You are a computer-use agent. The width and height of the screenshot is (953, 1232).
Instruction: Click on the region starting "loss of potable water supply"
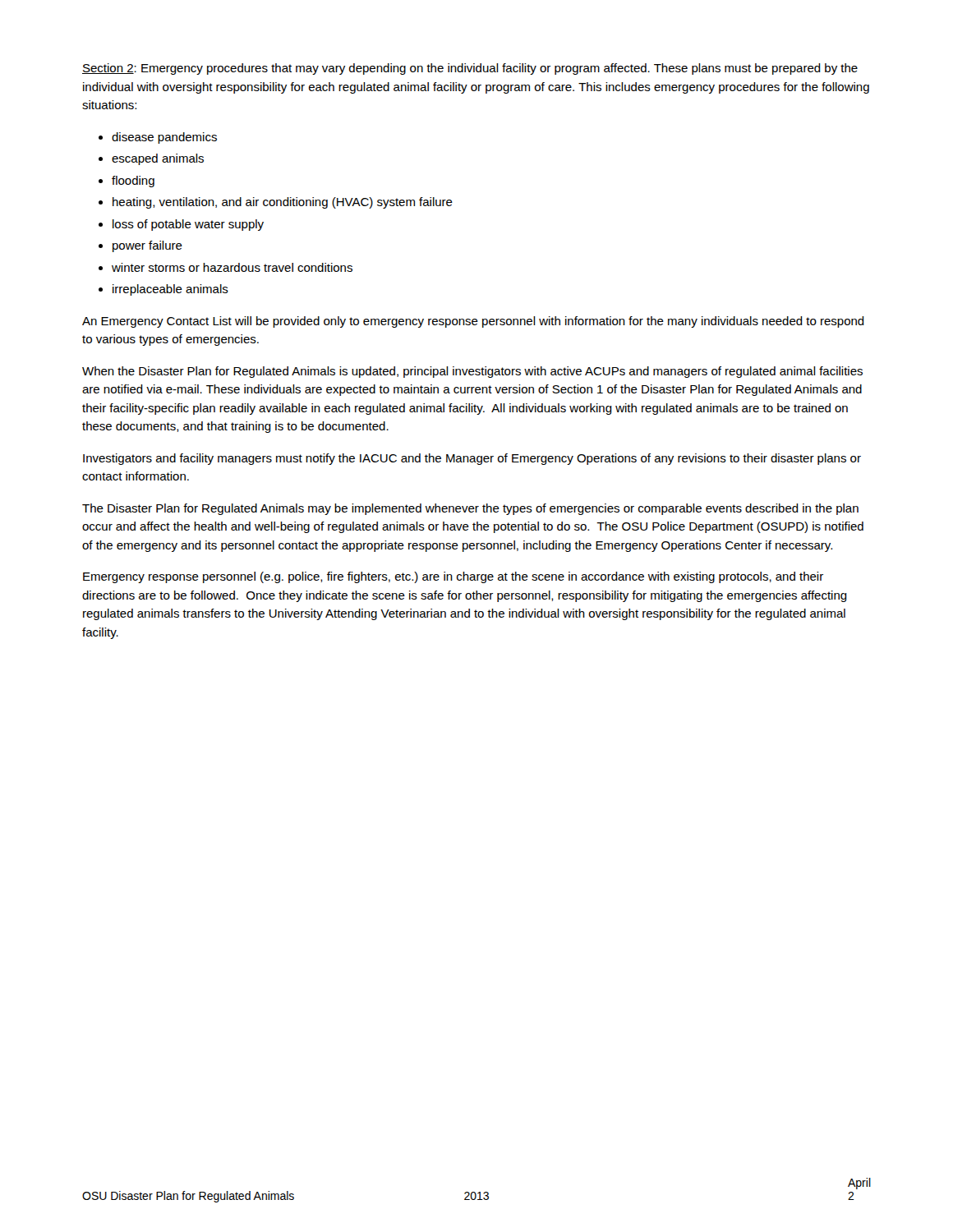[188, 223]
